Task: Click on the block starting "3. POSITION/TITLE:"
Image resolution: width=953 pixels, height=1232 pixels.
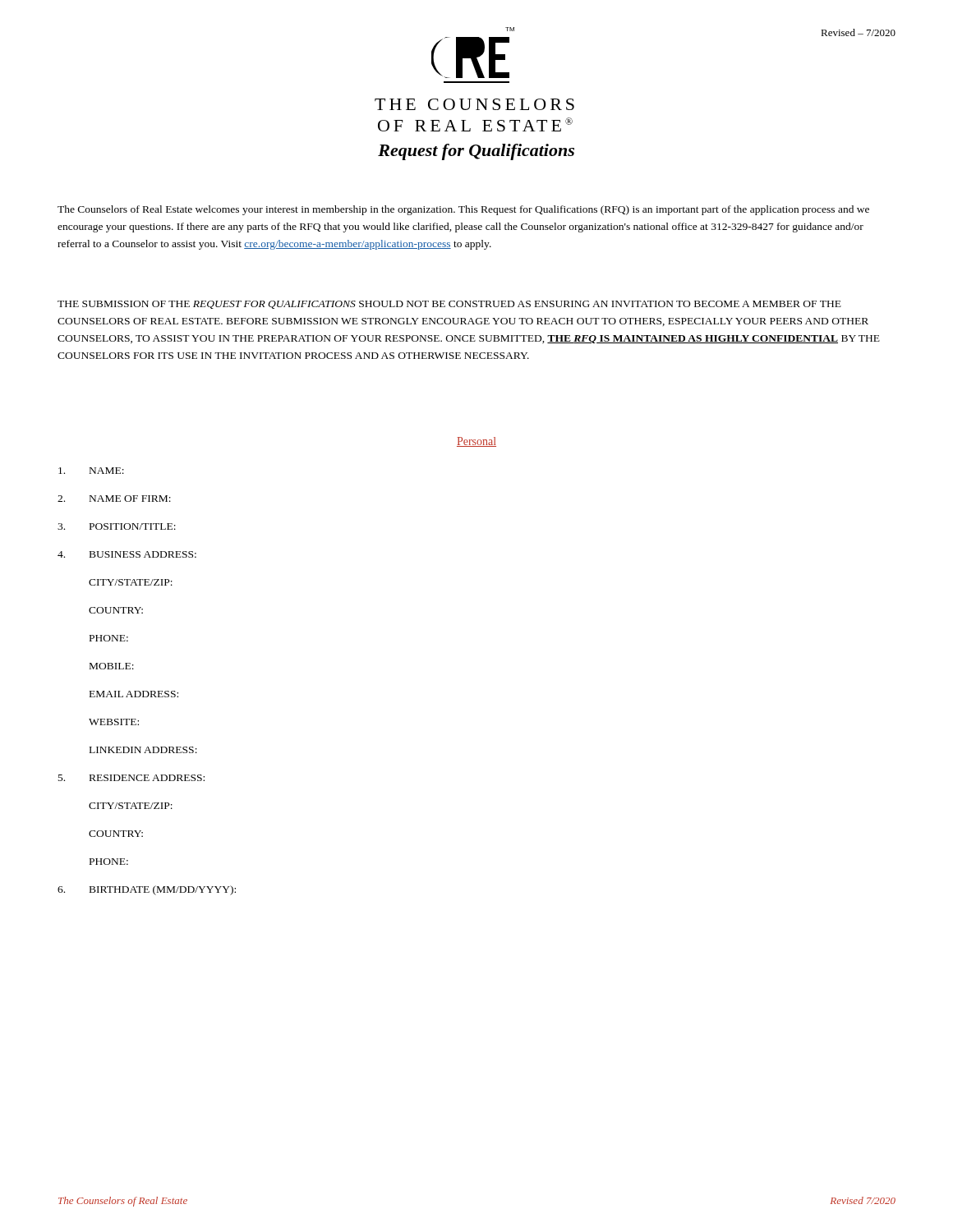Action: click(117, 526)
